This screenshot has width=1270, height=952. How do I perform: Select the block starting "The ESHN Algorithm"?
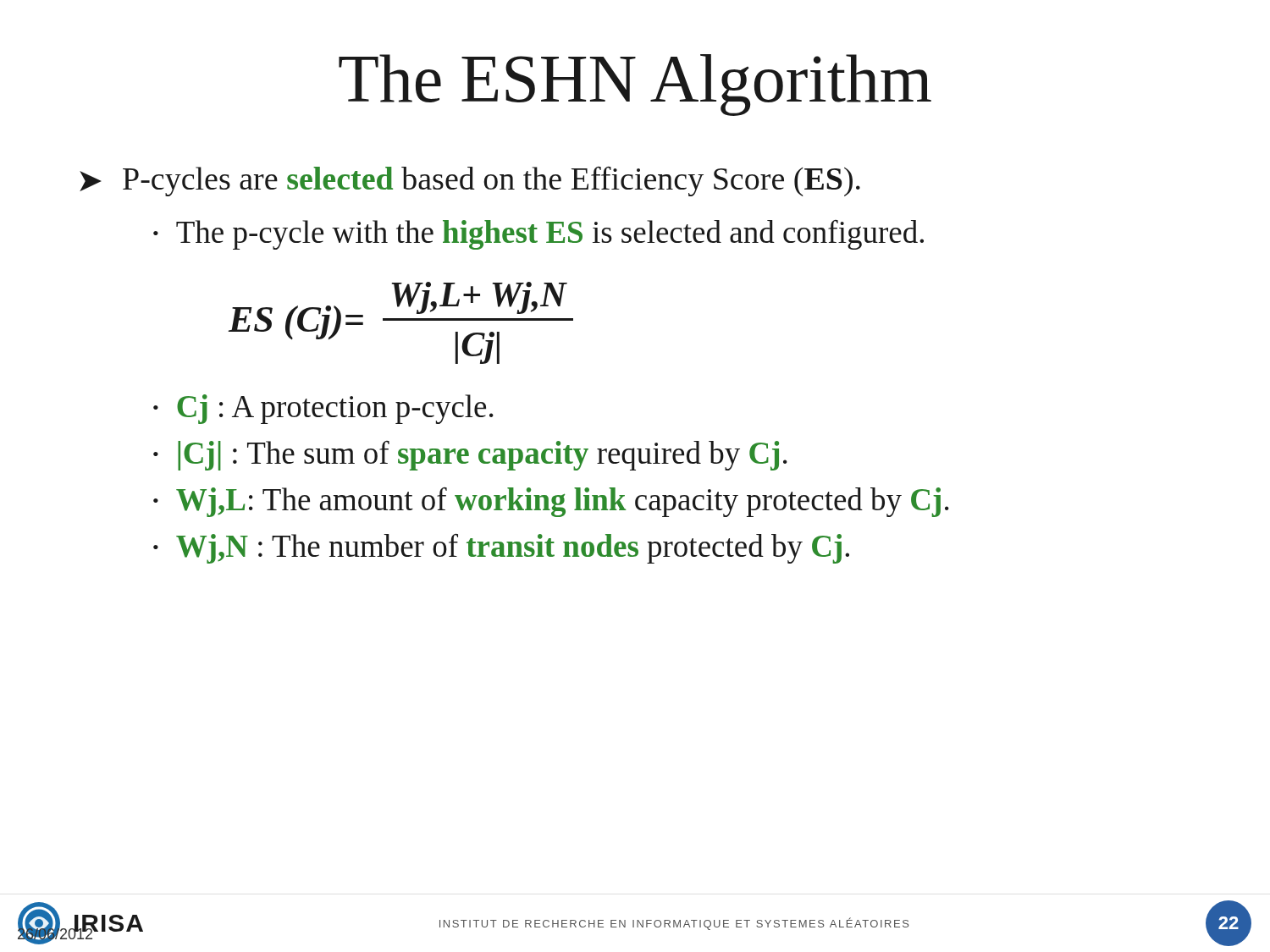[635, 79]
